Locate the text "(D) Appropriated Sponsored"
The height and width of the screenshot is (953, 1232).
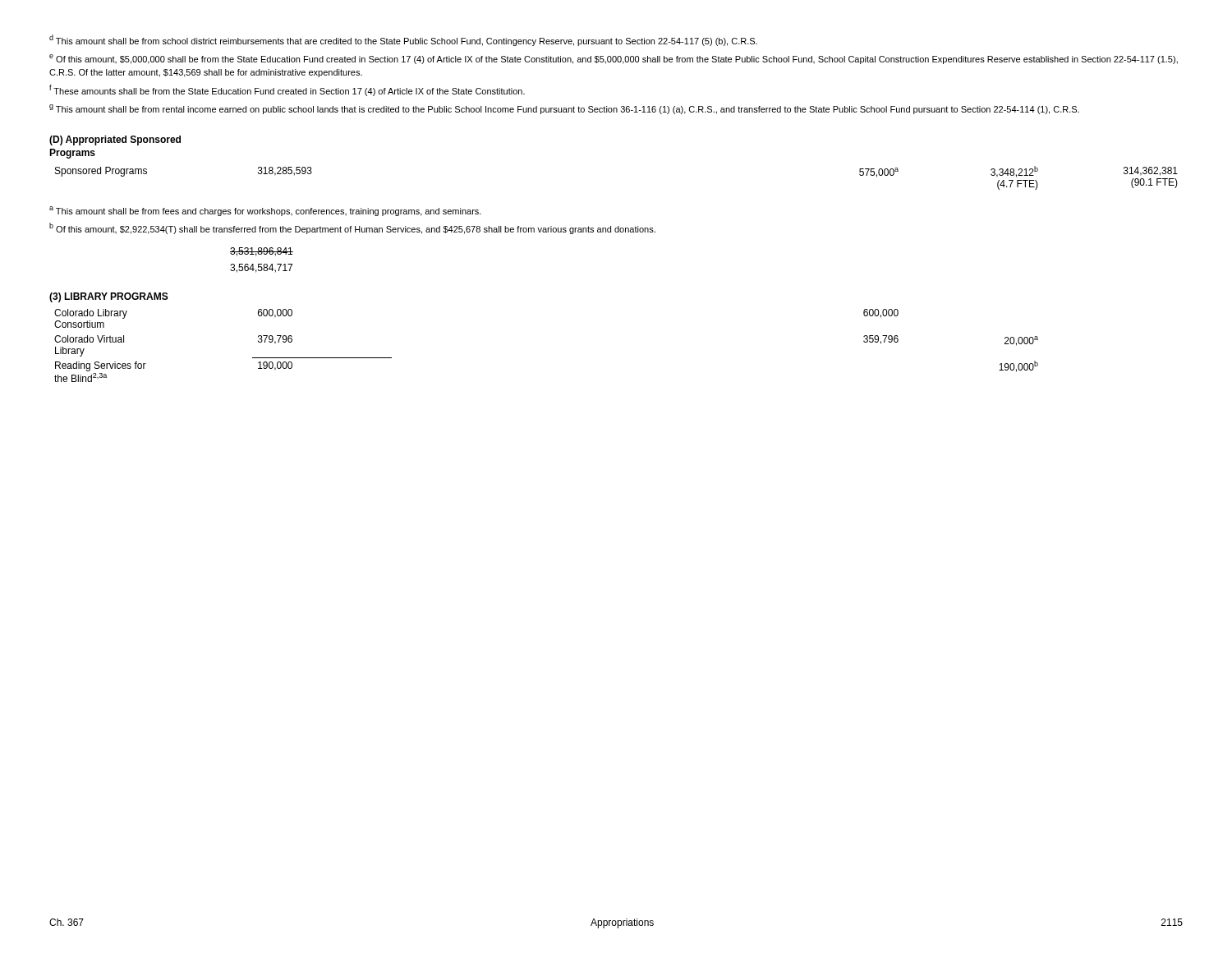point(115,140)
